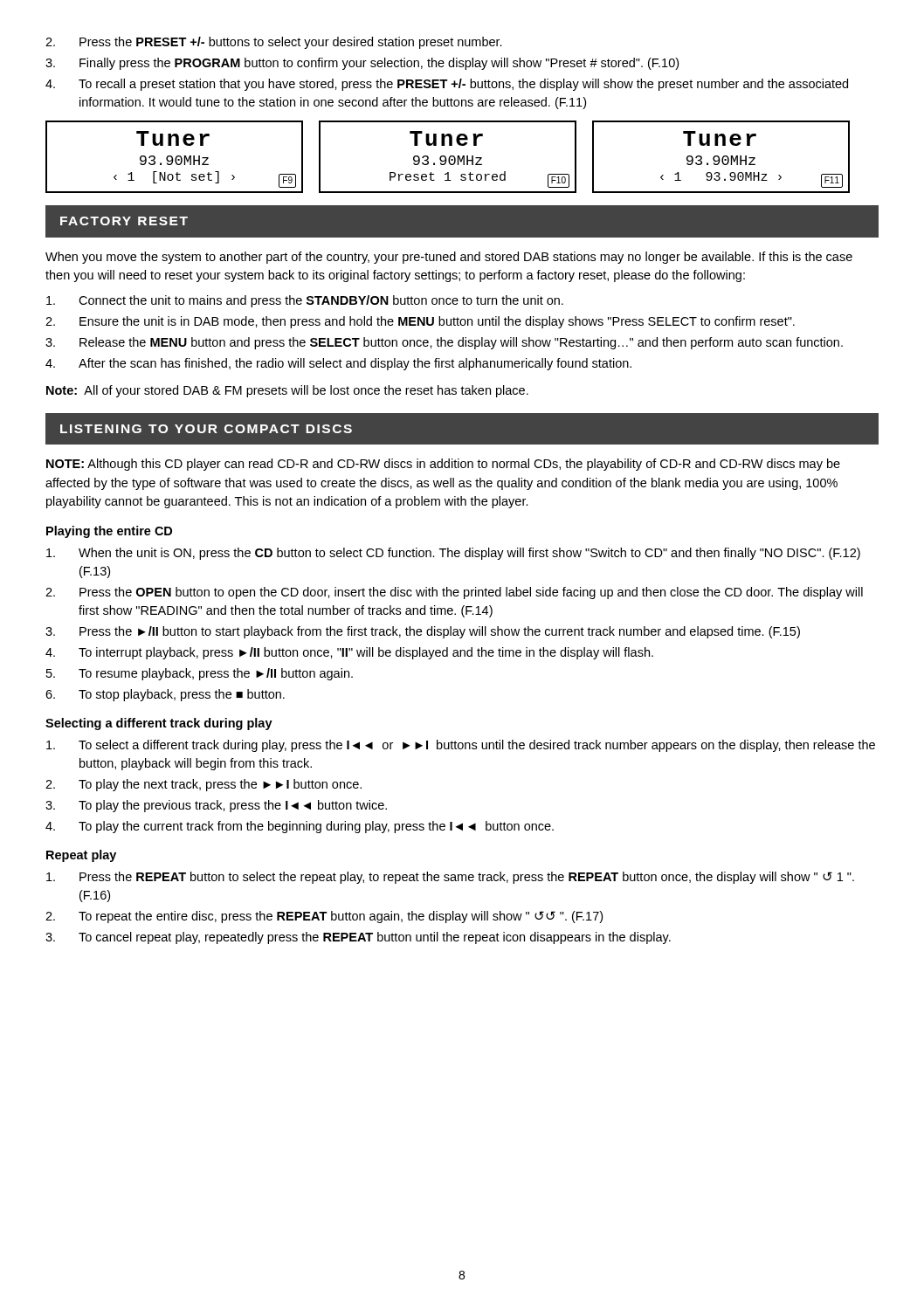Click on the list item containing "3. To cancel repeat play, repeatedly"
The image size is (924, 1310).
462,938
